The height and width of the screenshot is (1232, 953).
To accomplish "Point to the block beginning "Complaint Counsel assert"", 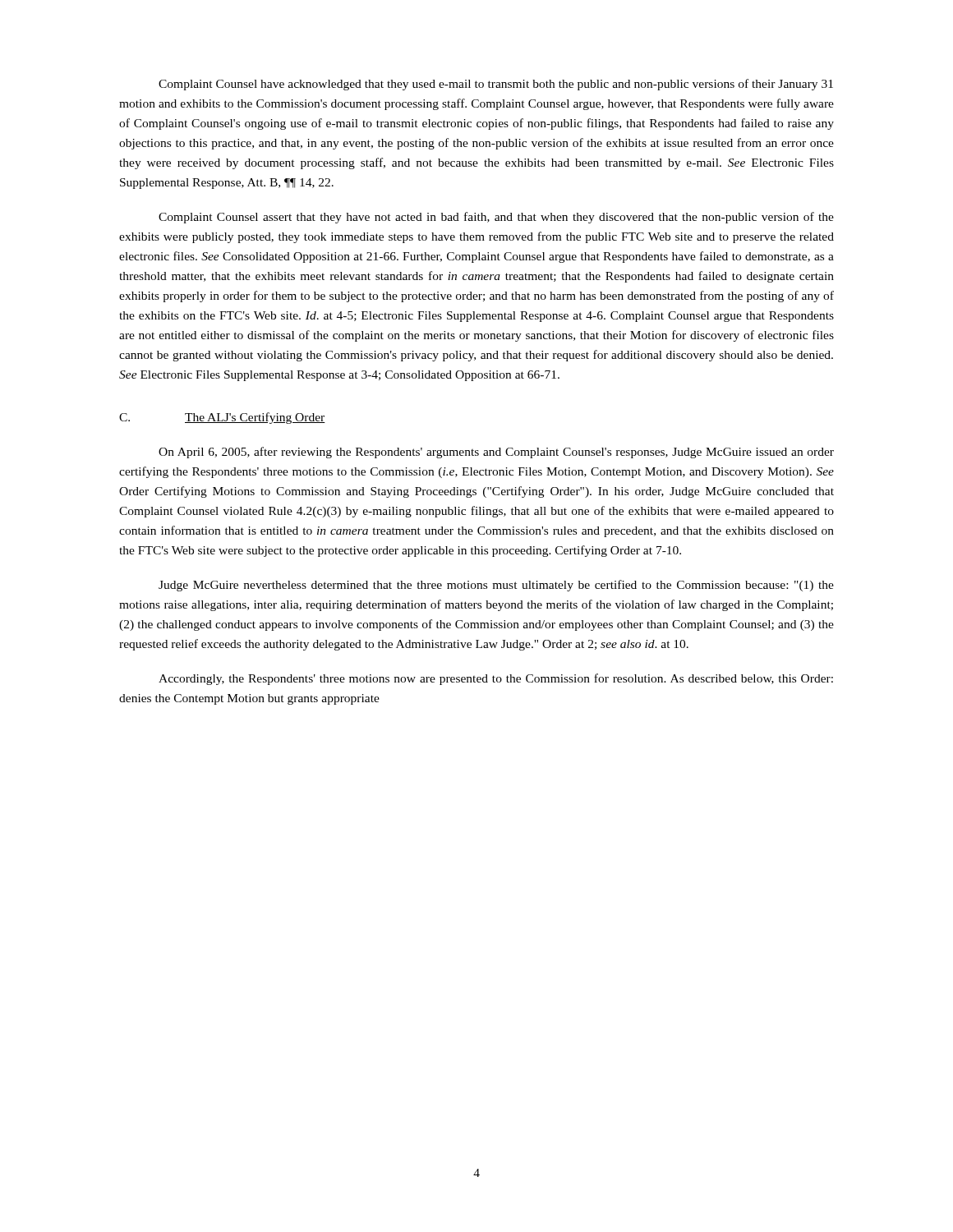I will 476,295.
